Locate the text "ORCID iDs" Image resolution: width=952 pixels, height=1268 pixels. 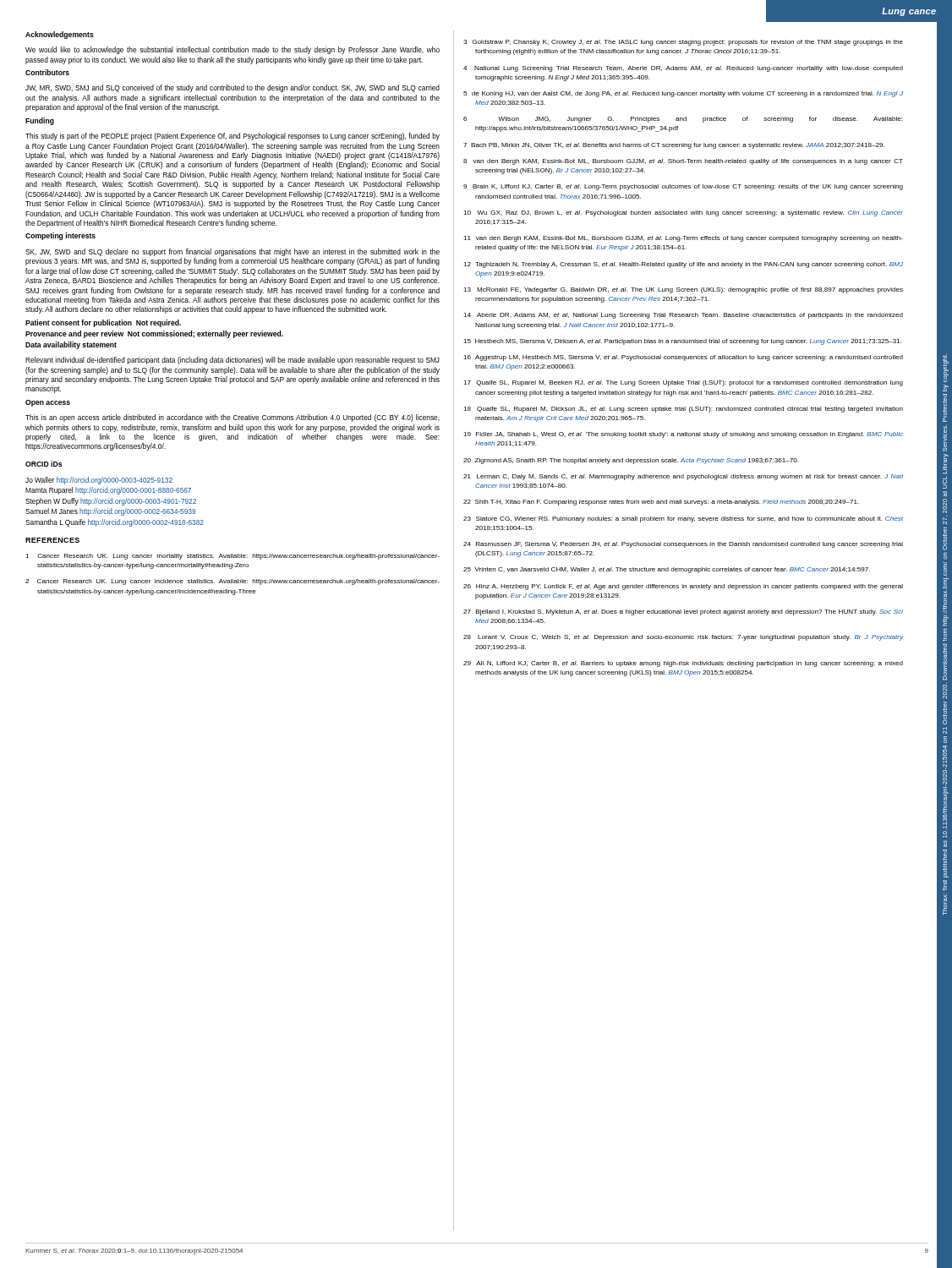click(44, 464)
